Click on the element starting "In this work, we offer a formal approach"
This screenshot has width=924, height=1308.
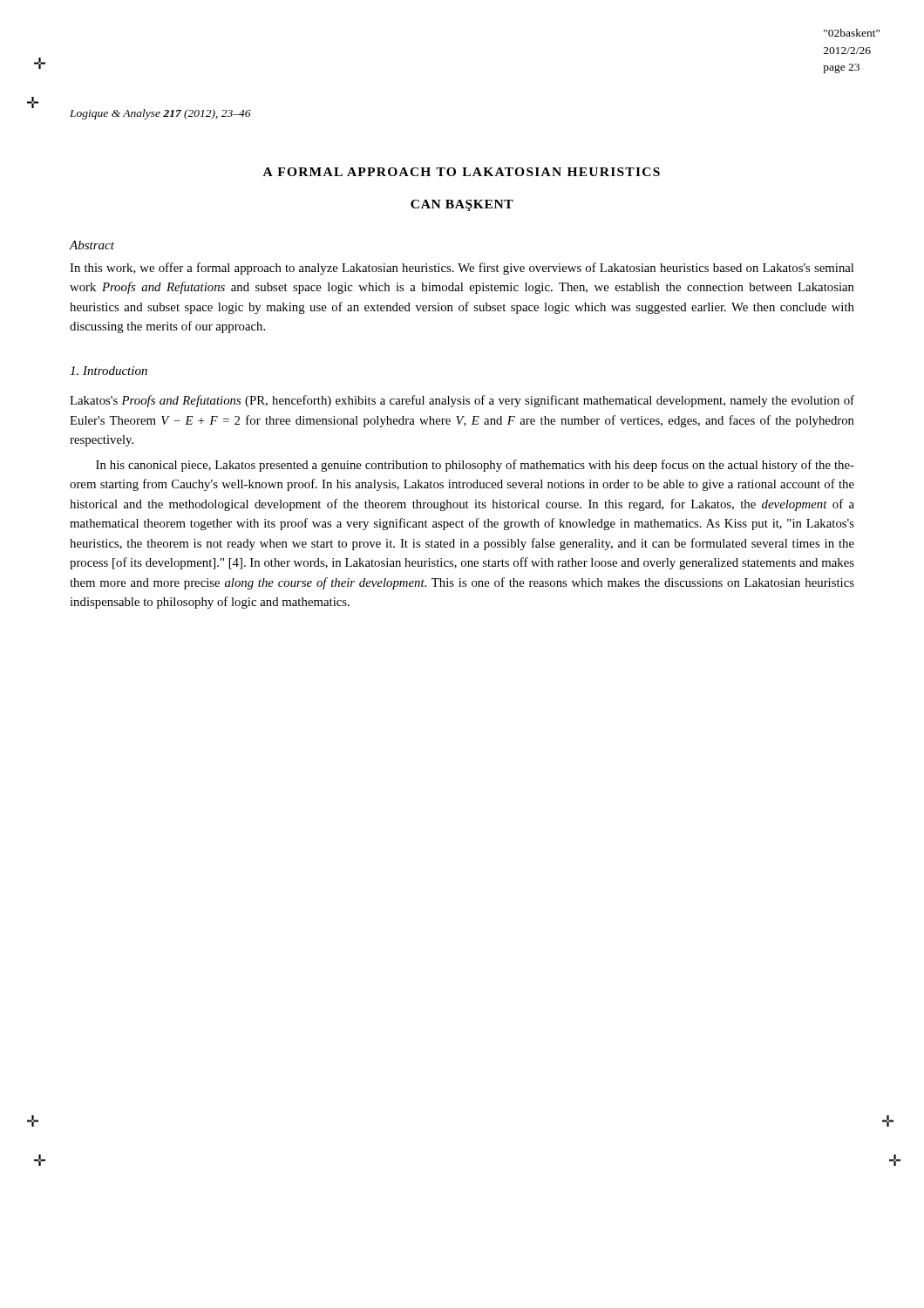(462, 297)
